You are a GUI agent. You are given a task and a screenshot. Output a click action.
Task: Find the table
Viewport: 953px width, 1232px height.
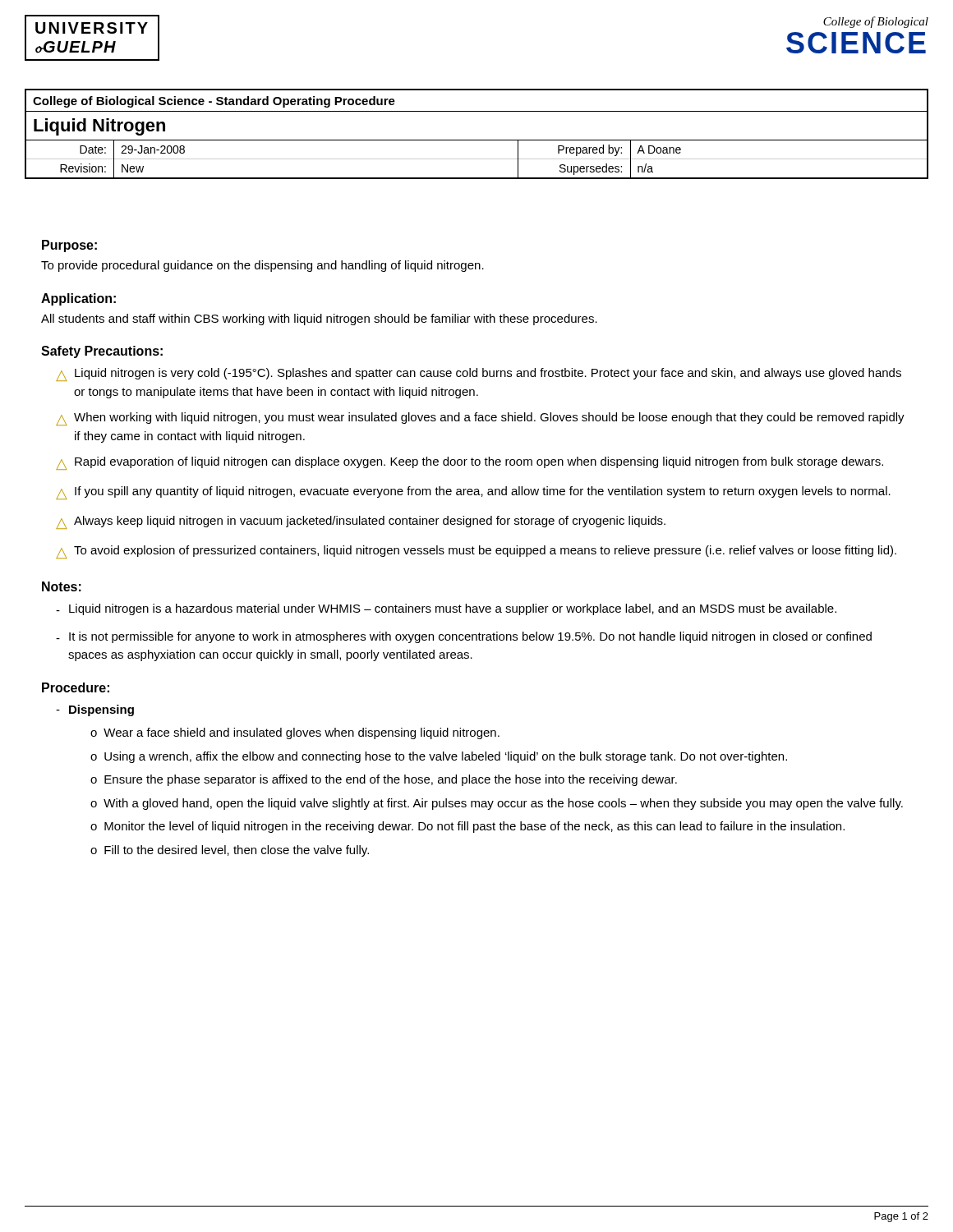(x=476, y=134)
